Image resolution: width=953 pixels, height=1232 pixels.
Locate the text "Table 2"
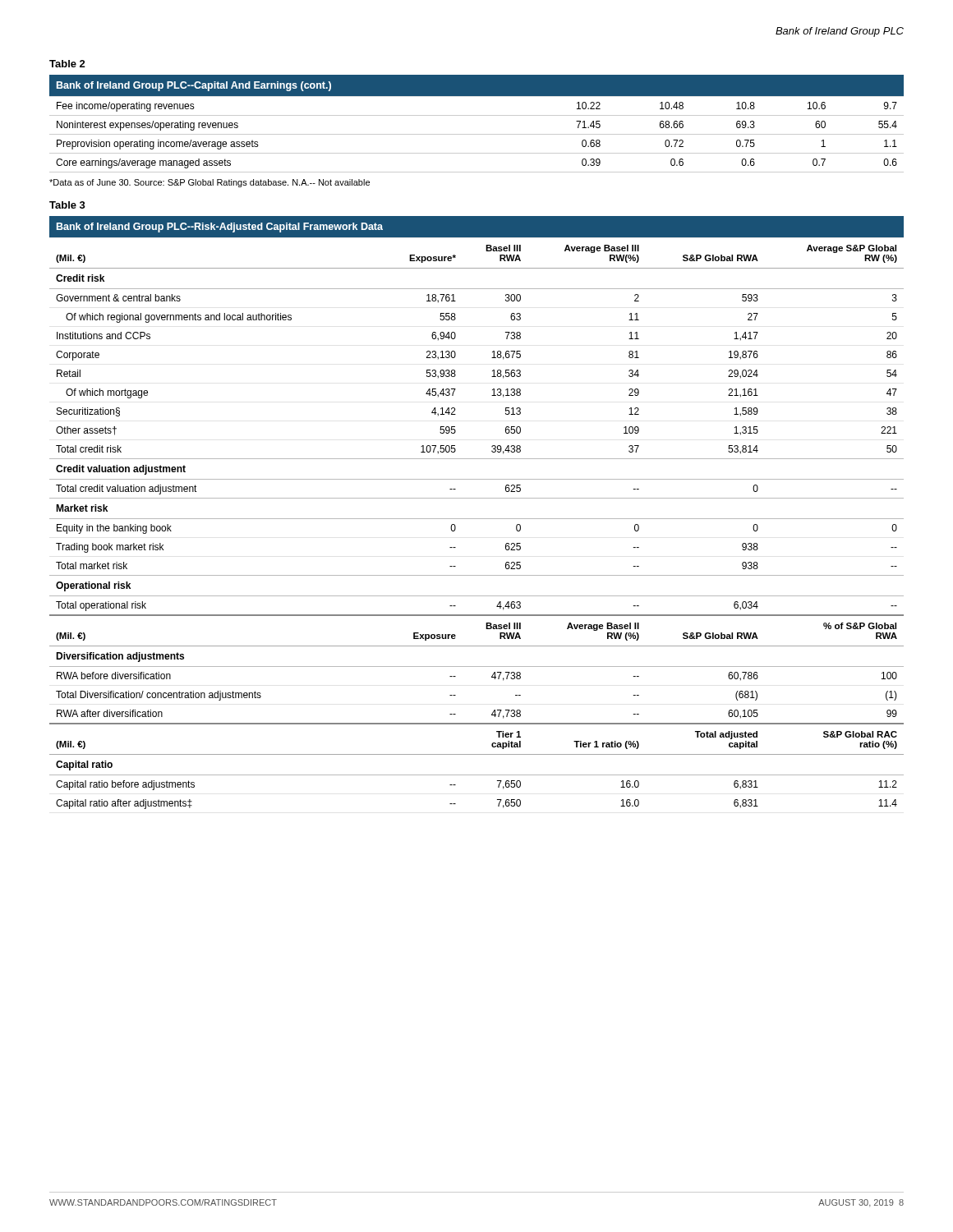[67, 64]
